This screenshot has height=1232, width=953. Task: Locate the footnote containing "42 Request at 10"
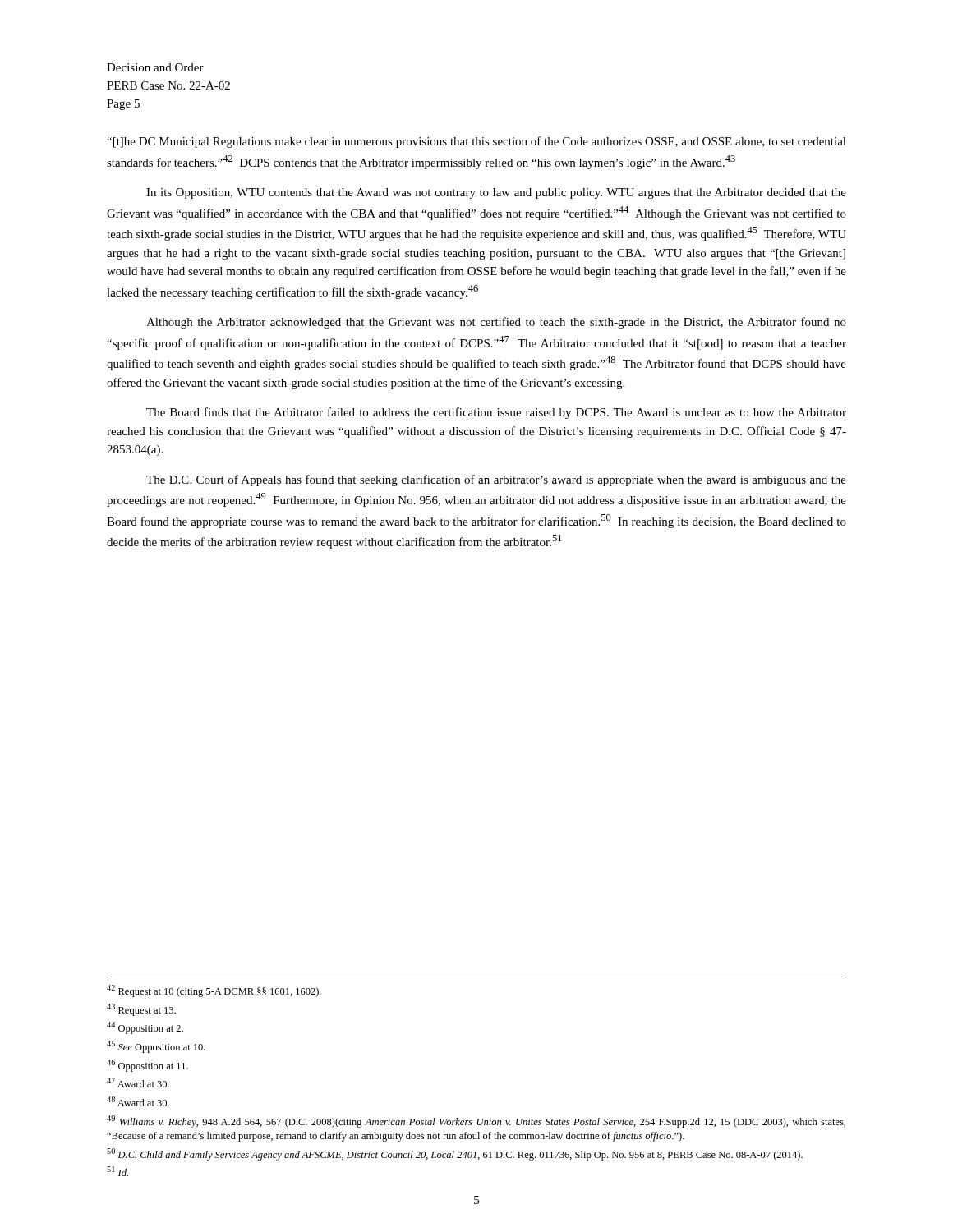[x=214, y=990]
